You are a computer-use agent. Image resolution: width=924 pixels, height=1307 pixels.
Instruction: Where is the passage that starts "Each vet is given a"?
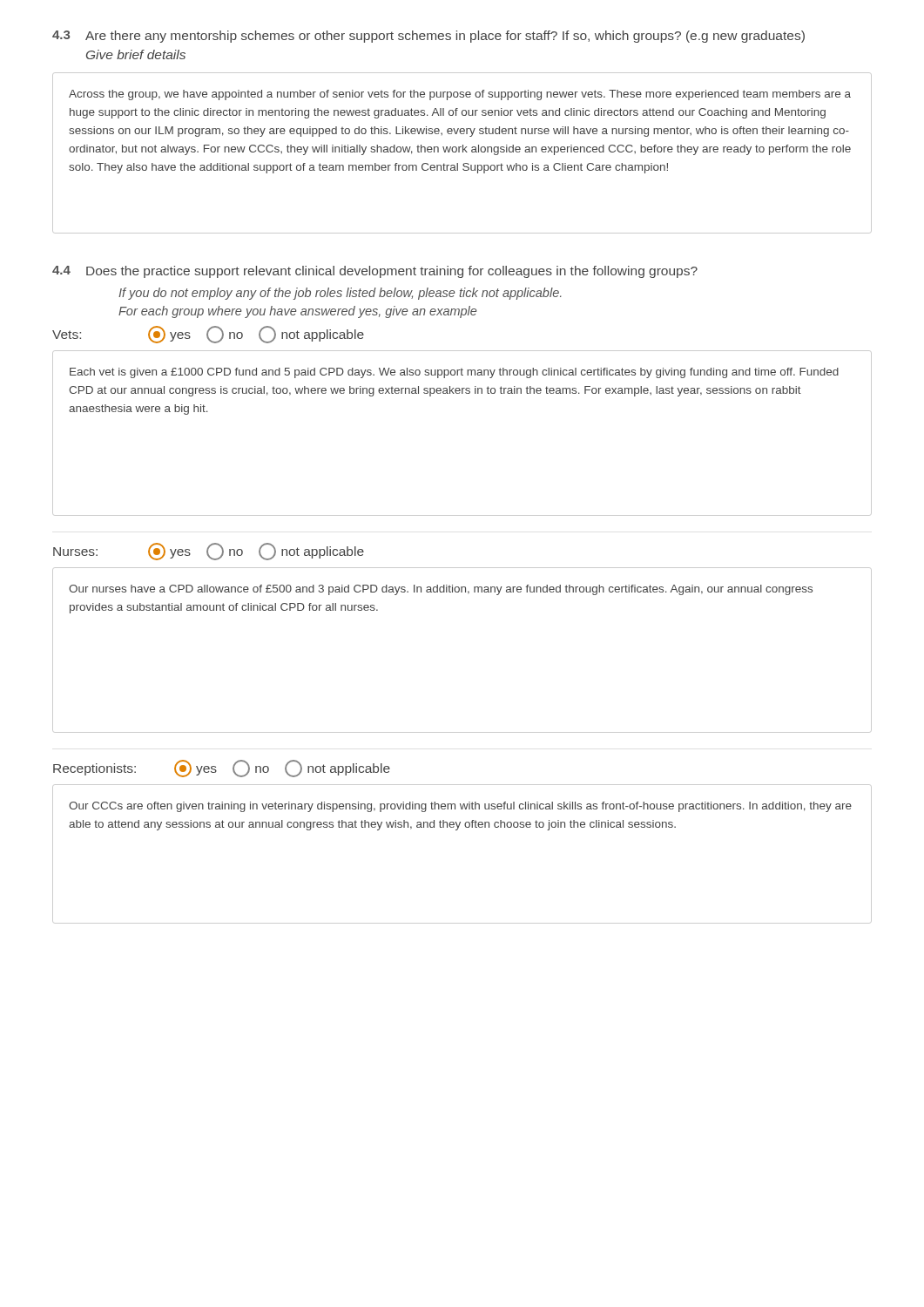[x=454, y=390]
